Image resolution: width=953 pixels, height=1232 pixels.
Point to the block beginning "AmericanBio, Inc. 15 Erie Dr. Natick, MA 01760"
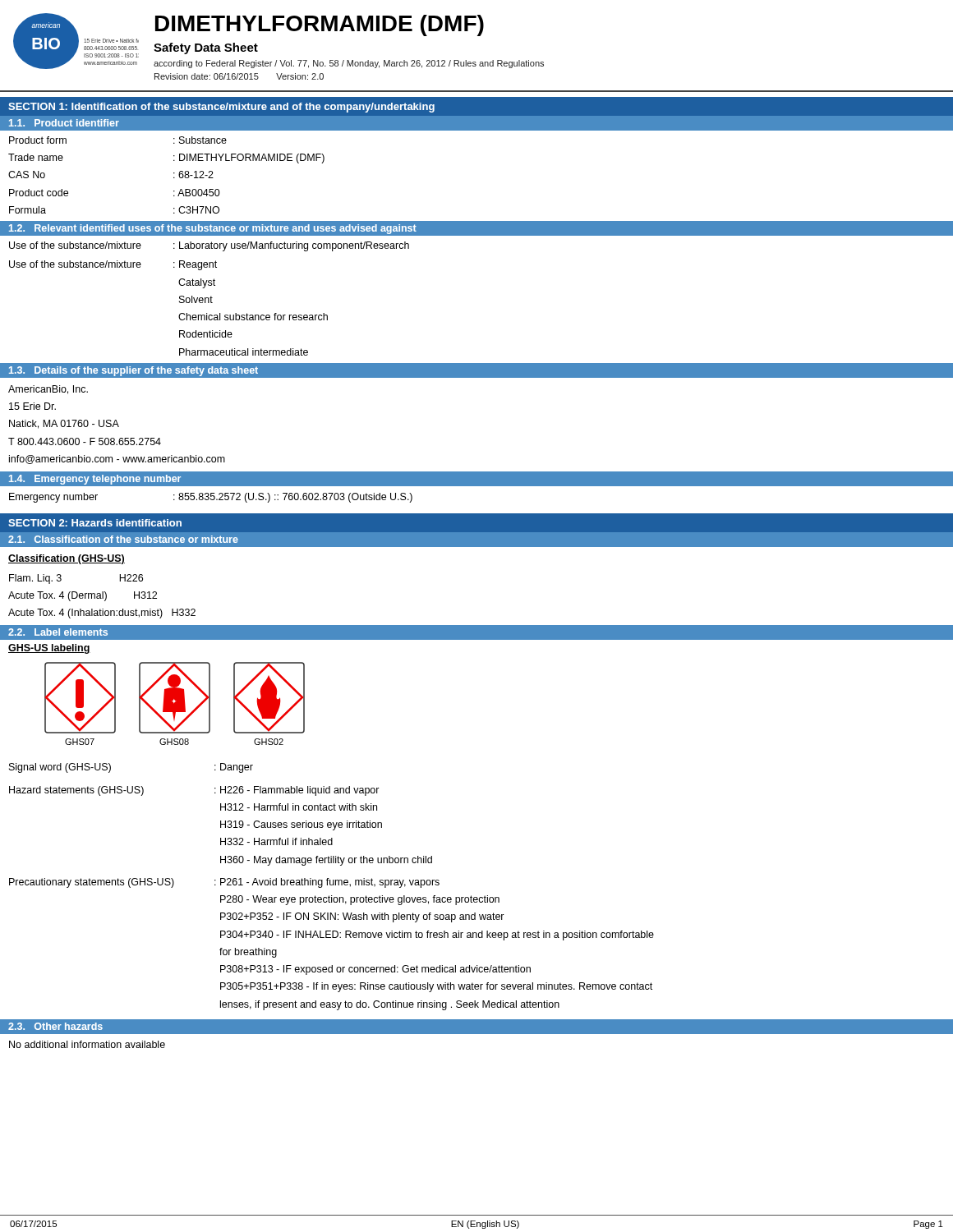(117, 424)
